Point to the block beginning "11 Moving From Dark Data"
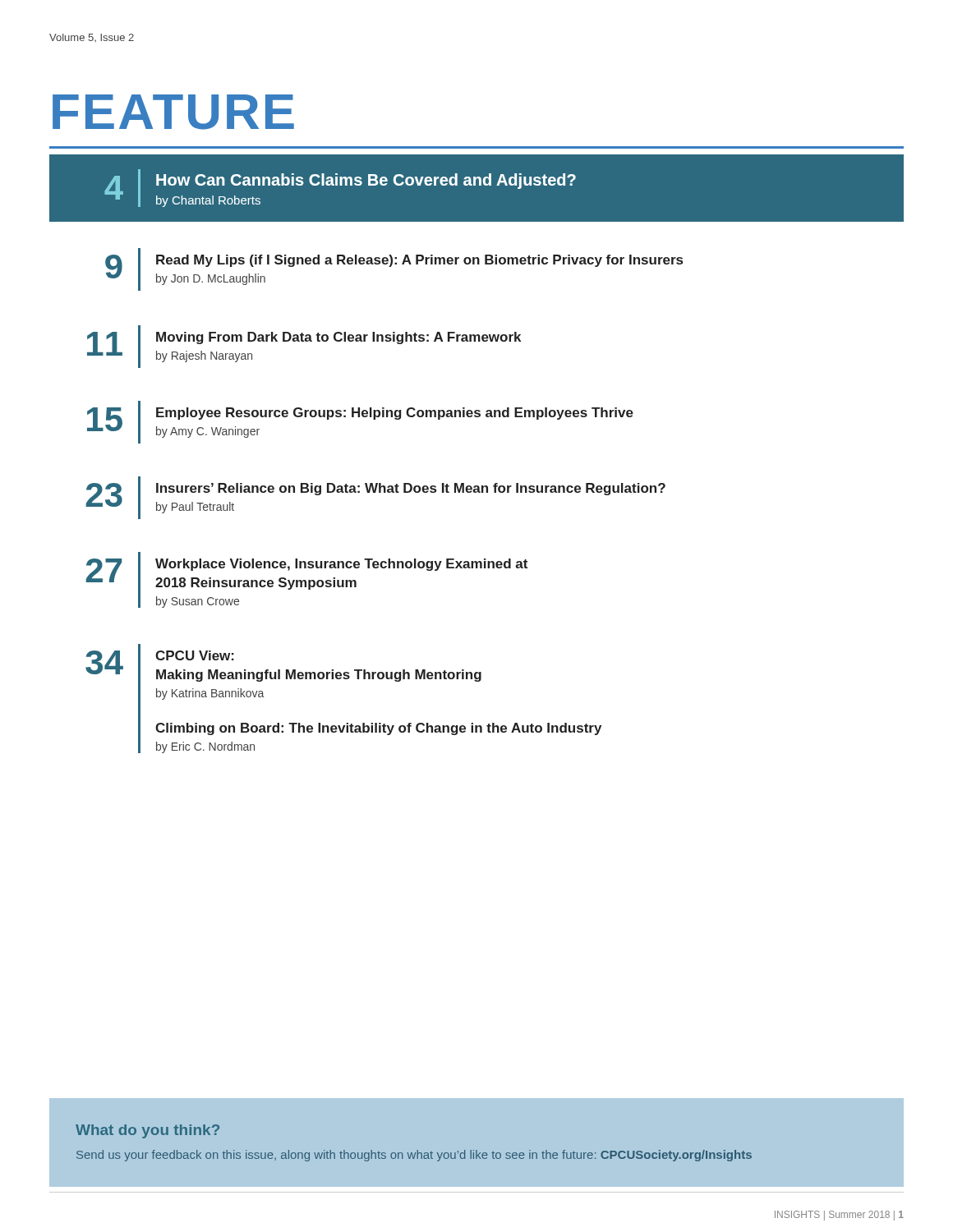Image resolution: width=953 pixels, height=1232 pixels. click(476, 347)
